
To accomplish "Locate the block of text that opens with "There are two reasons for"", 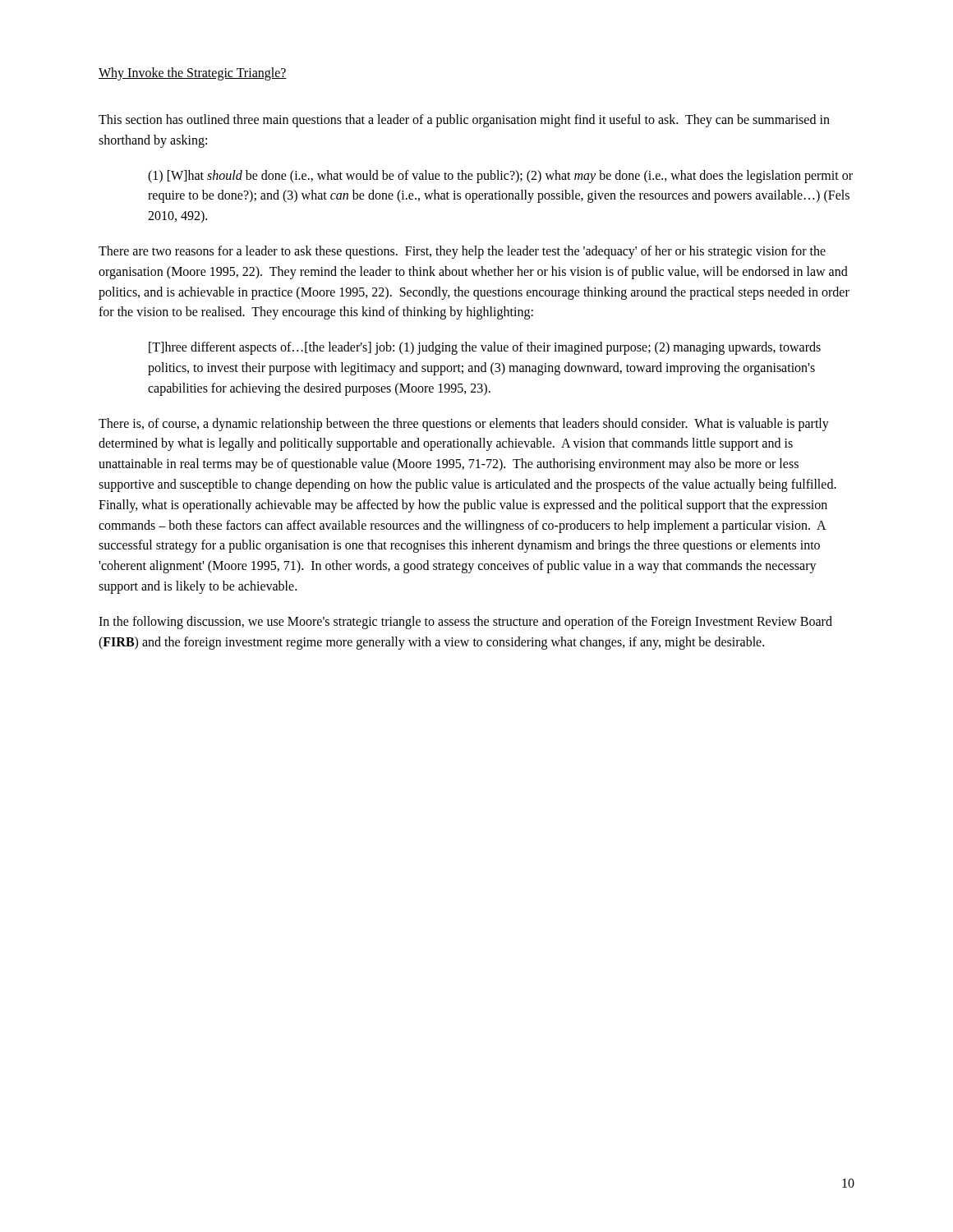I will 474,281.
